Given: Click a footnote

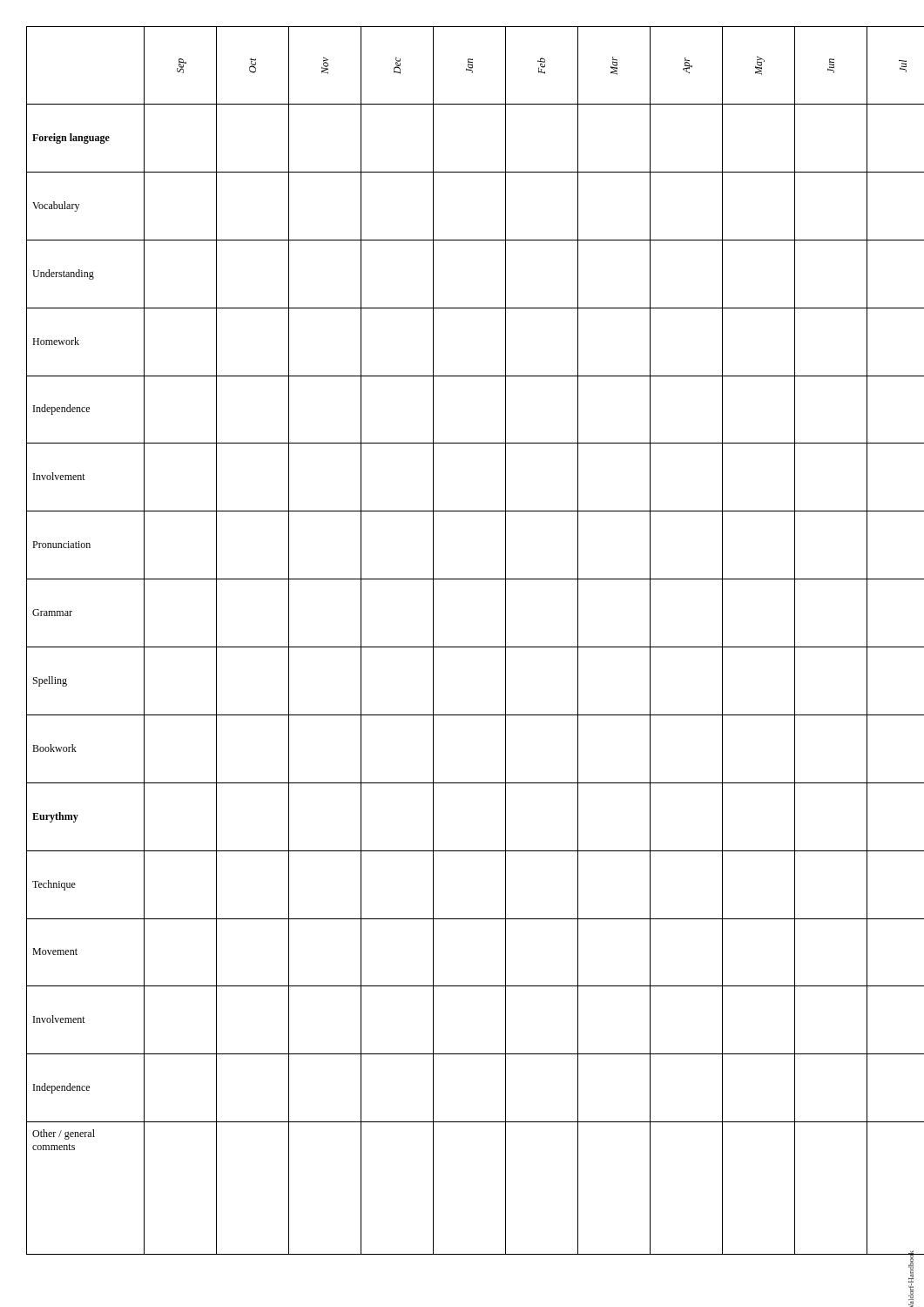Looking at the screenshot, I should pyautogui.click(x=911, y=1279).
